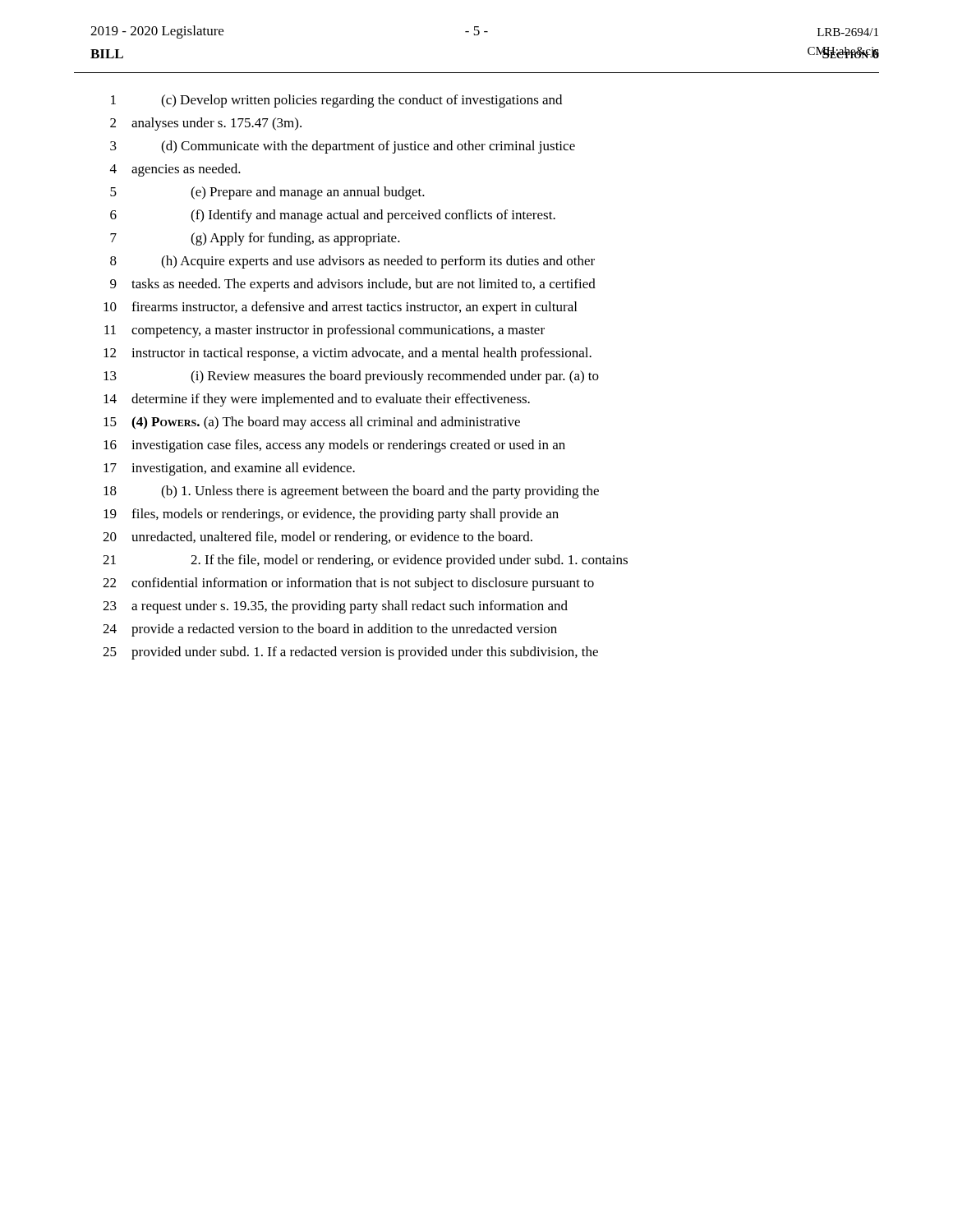This screenshot has width=953, height=1232.
Task: Locate the text starting "14 determine if they were implemented"
Action: (x=476, y=399)
